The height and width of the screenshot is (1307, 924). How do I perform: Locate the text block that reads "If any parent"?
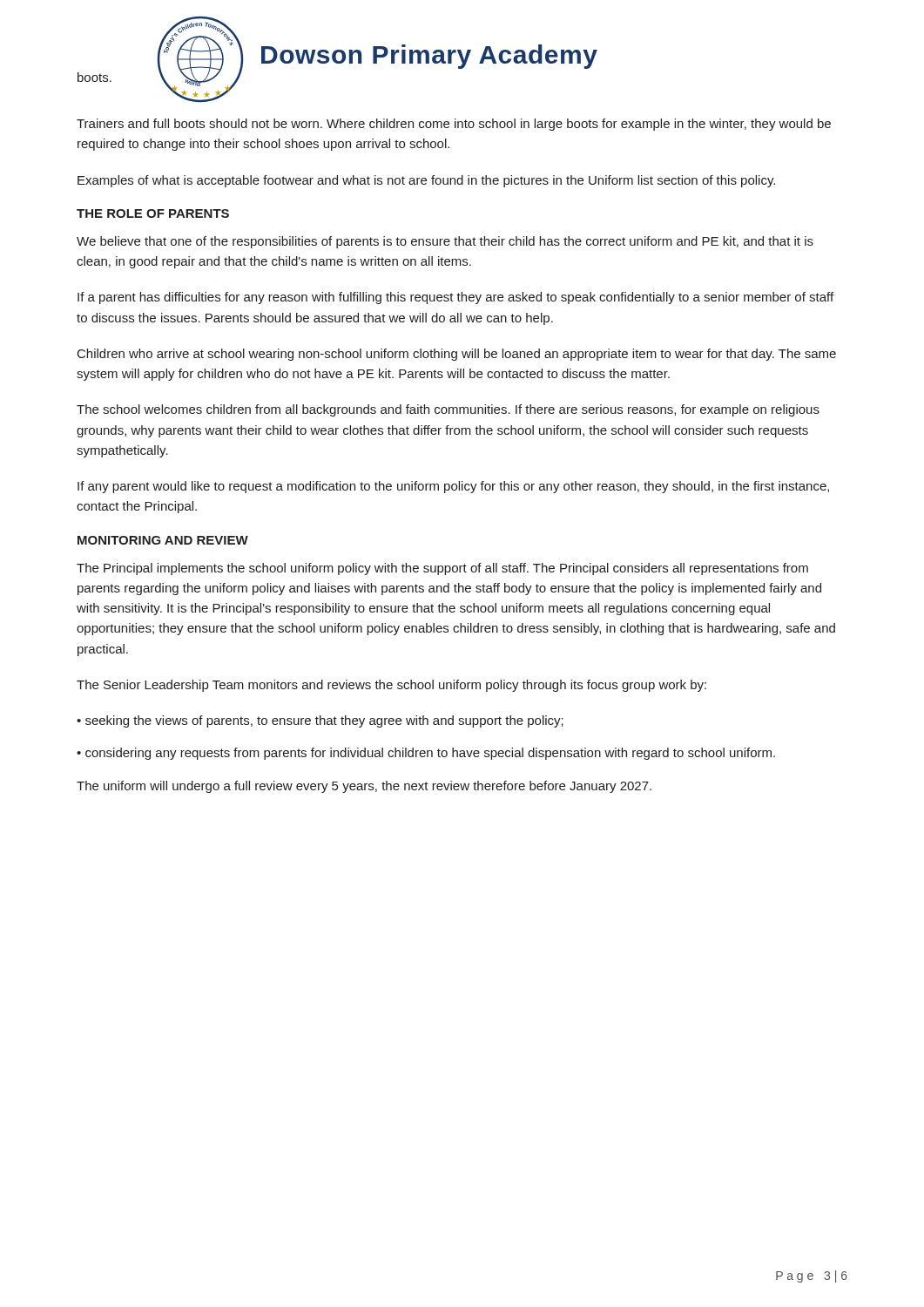coord(453,496)
